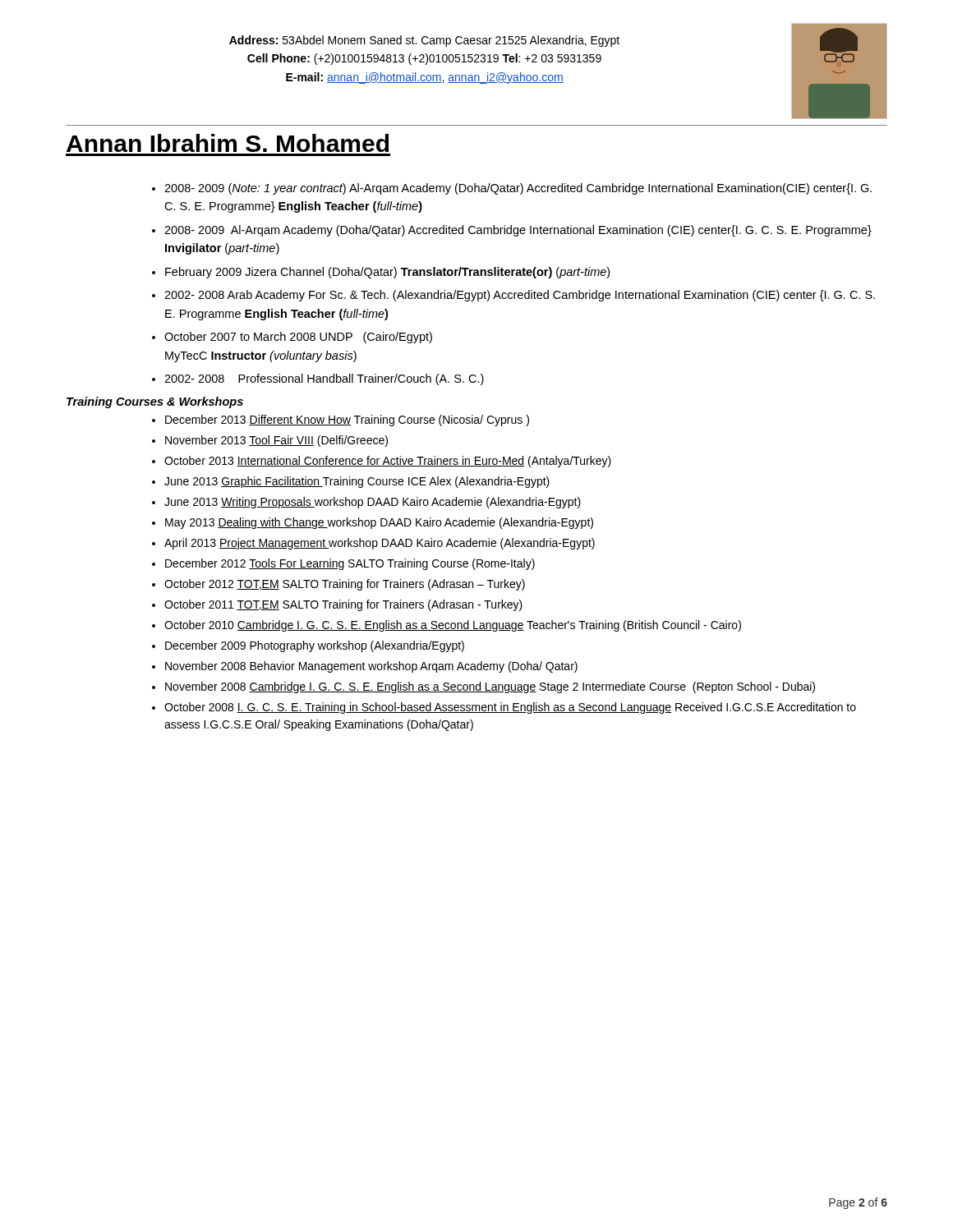
Task: Locate the block starting "December 2013 Different Know How"
Action: pos(347,419)
